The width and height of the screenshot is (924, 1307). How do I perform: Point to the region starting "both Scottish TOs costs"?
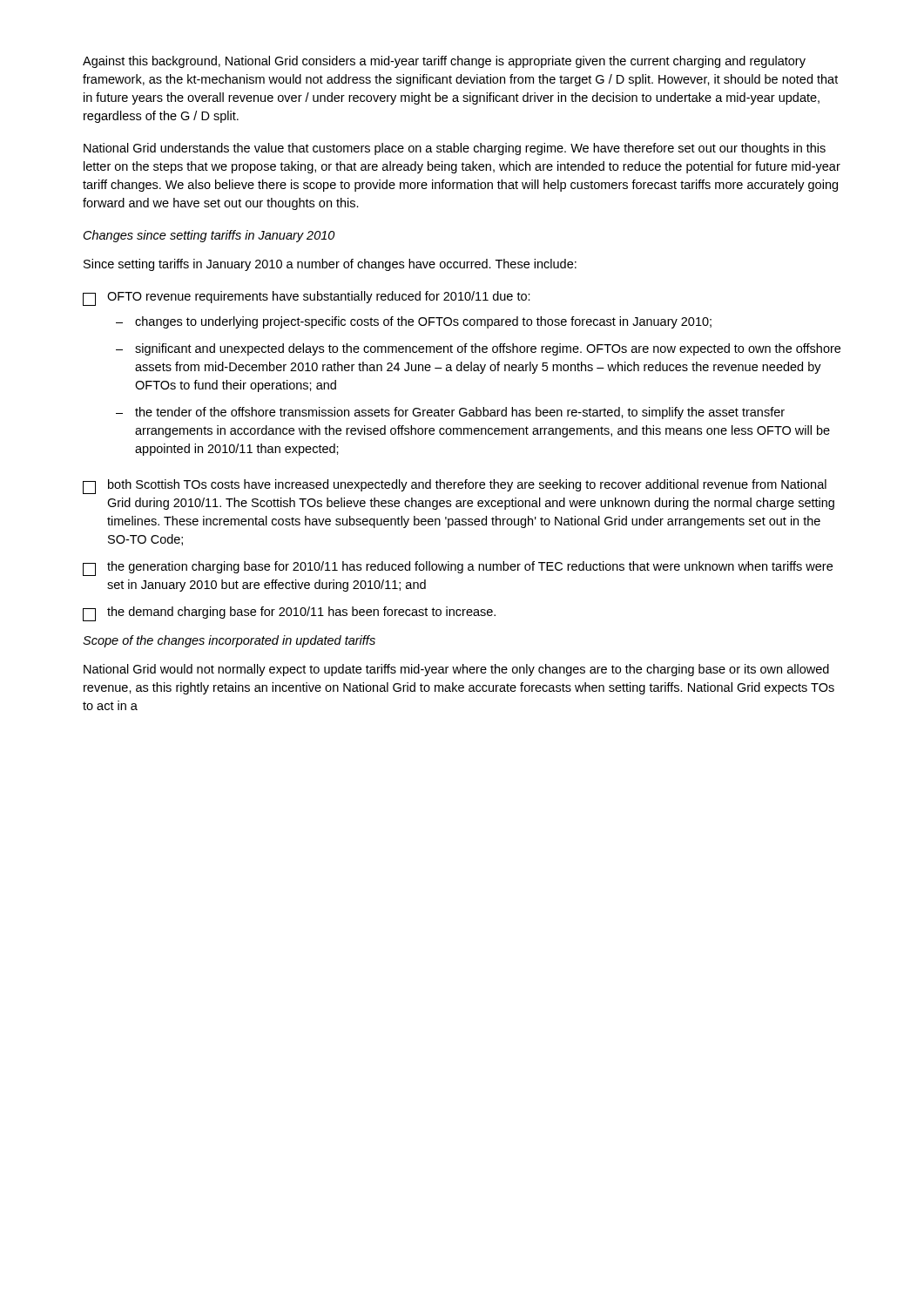tap(462, 513)
